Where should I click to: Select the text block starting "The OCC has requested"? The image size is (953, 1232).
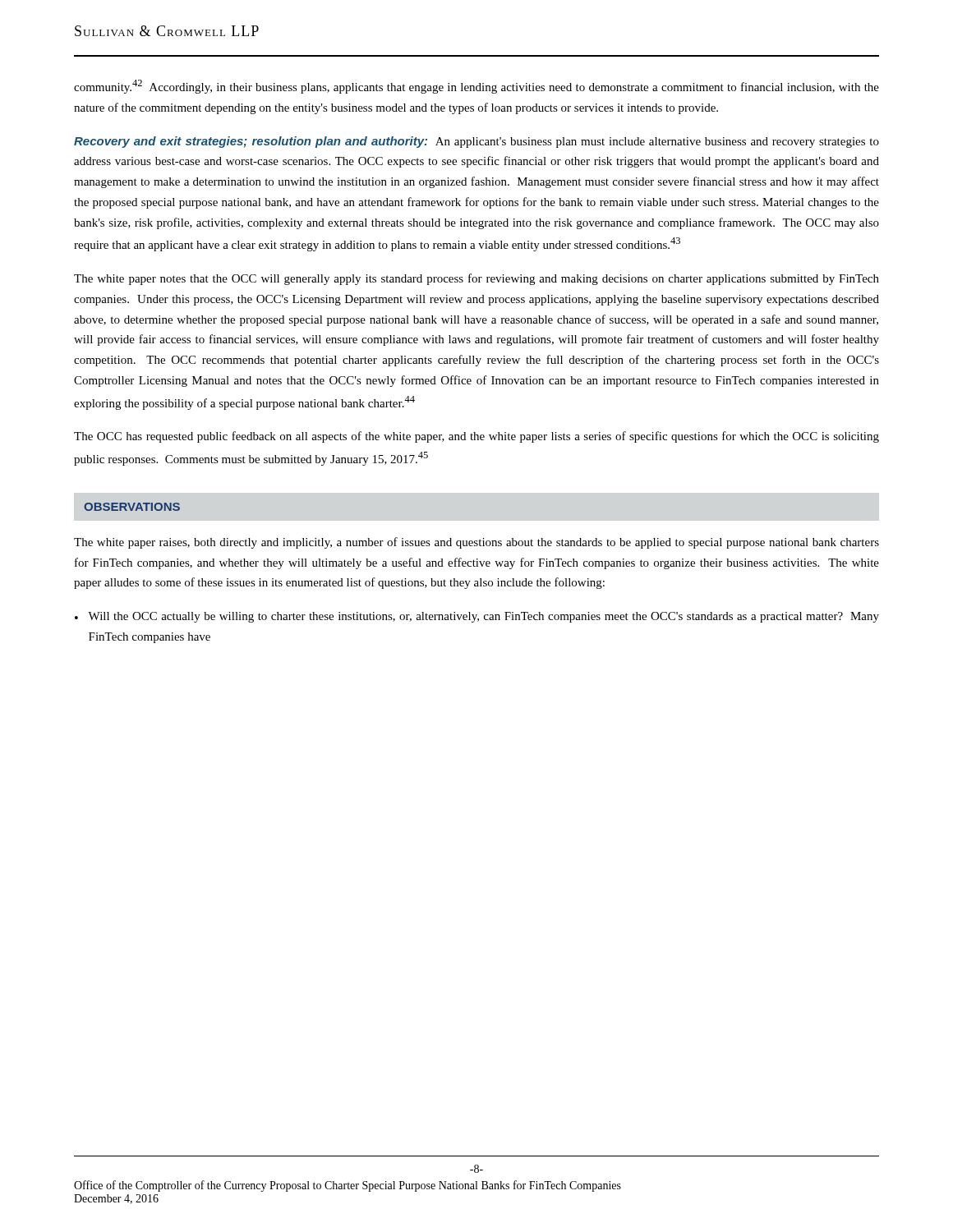(476, 448)
